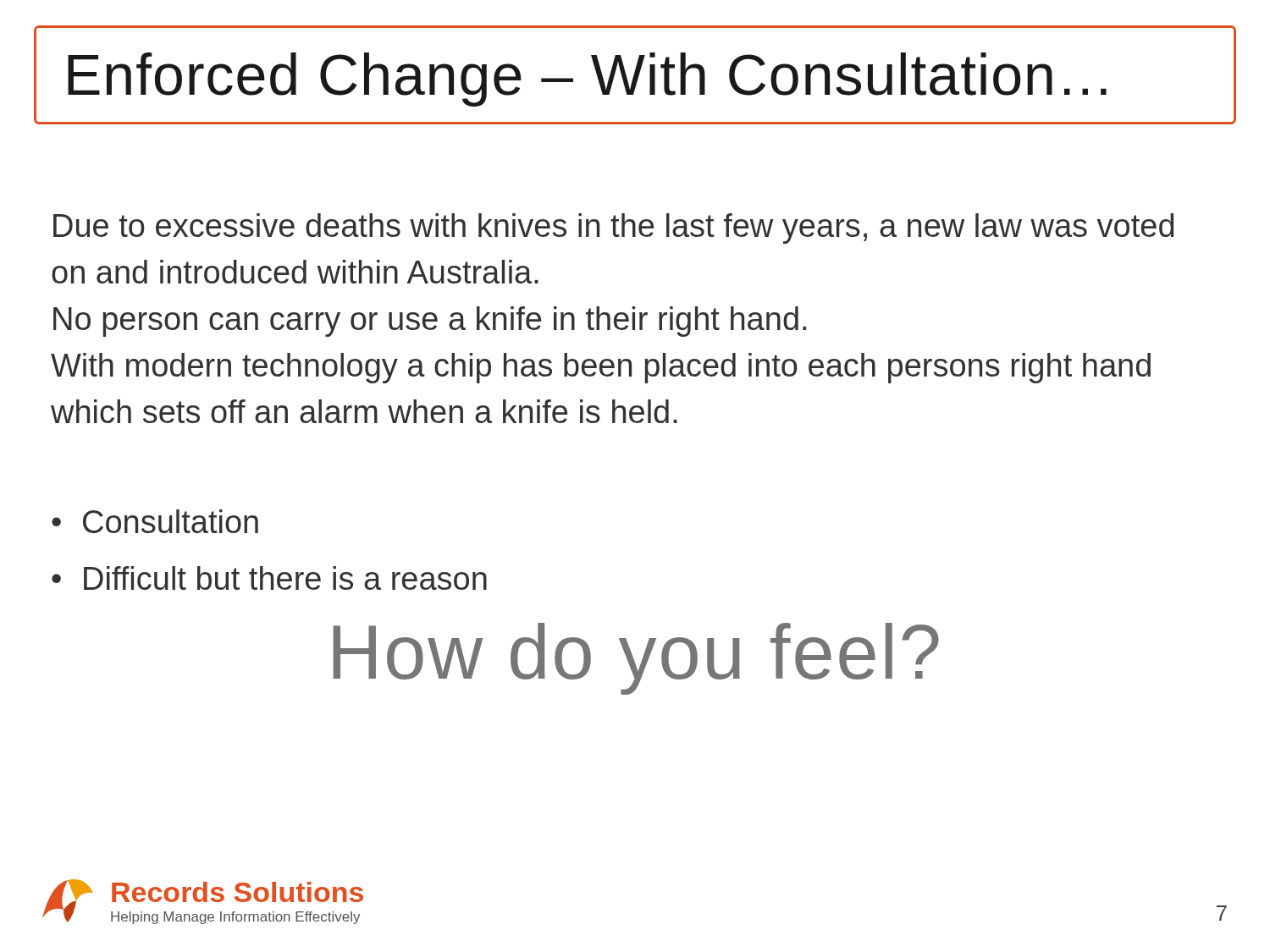Locate the block of text that opens with "• Difficult but"
Screen dimensions: 952x1270
[270, 579]
